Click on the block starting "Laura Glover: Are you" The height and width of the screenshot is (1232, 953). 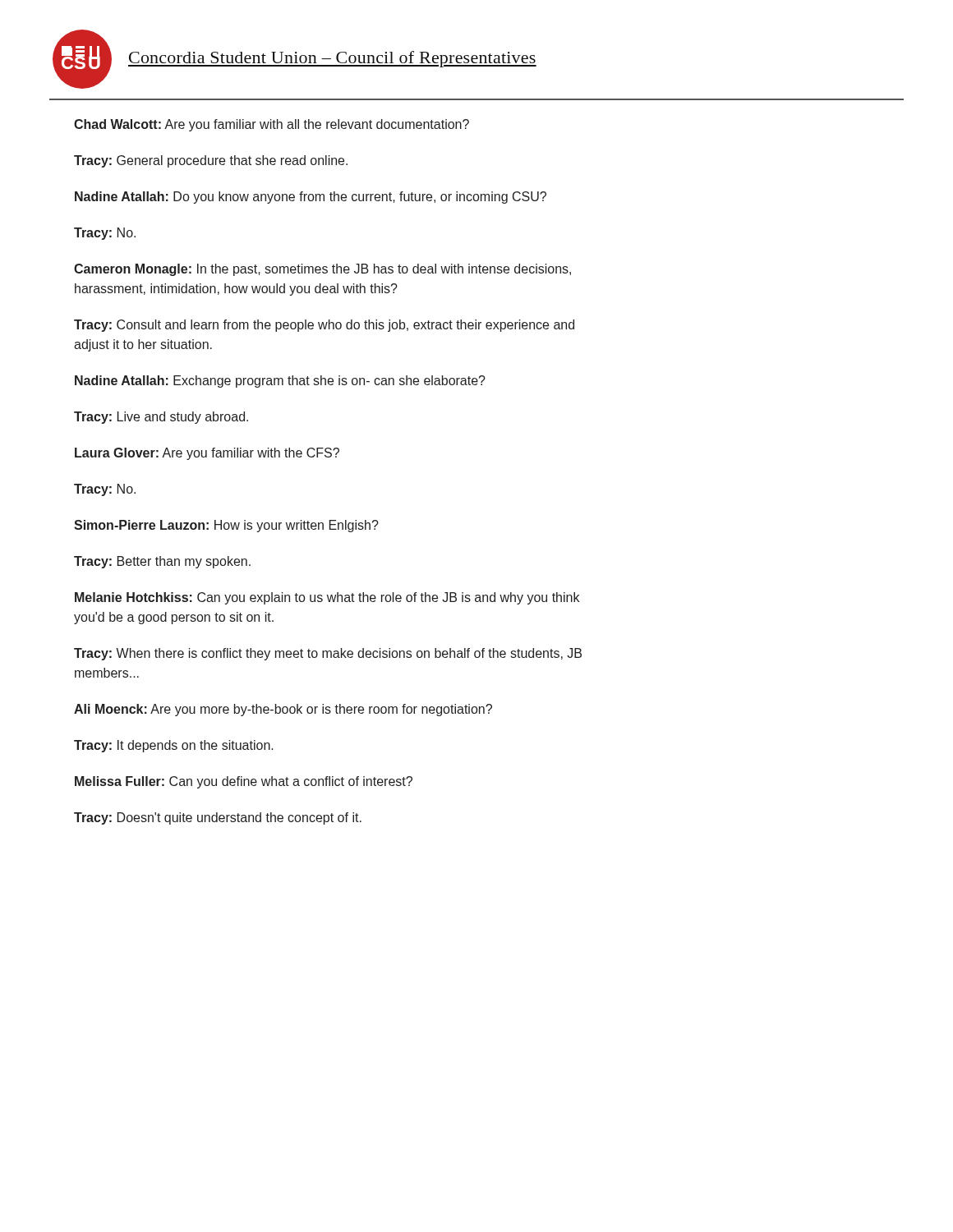click(x=207, y=454)
